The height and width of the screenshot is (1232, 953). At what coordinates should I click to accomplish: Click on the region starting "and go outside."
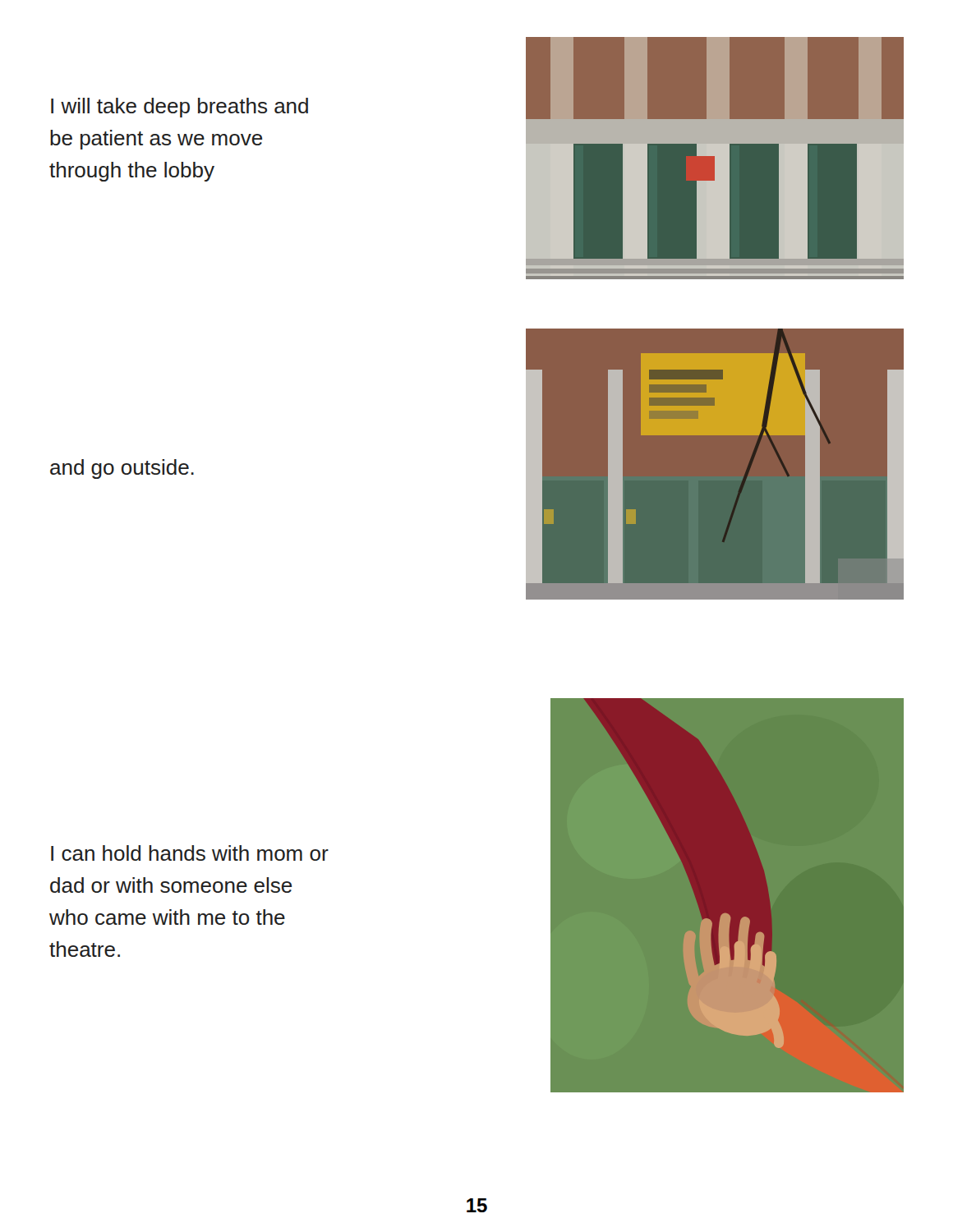[122, 467]
